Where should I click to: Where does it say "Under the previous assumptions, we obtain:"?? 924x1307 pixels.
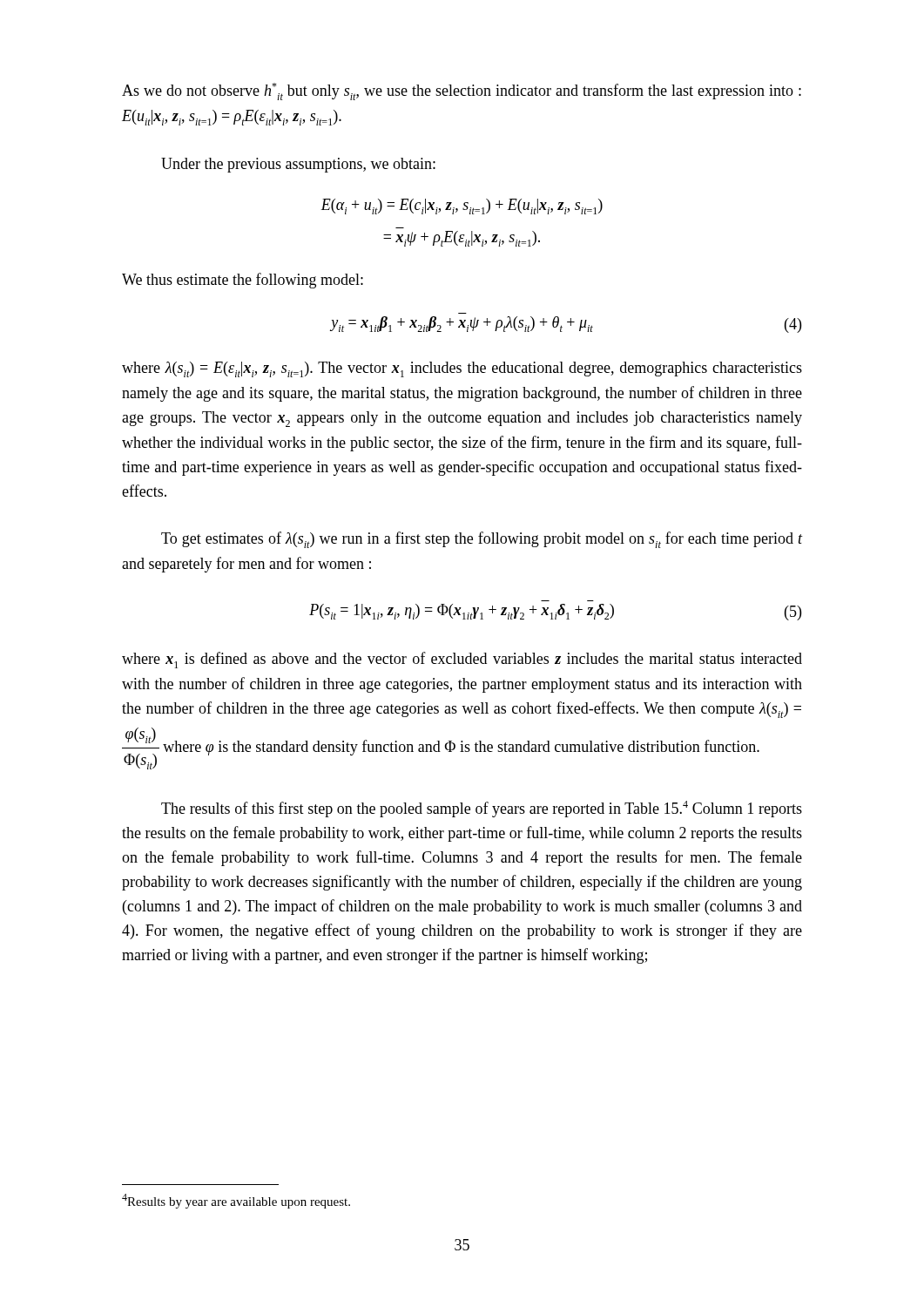(299, 164)
